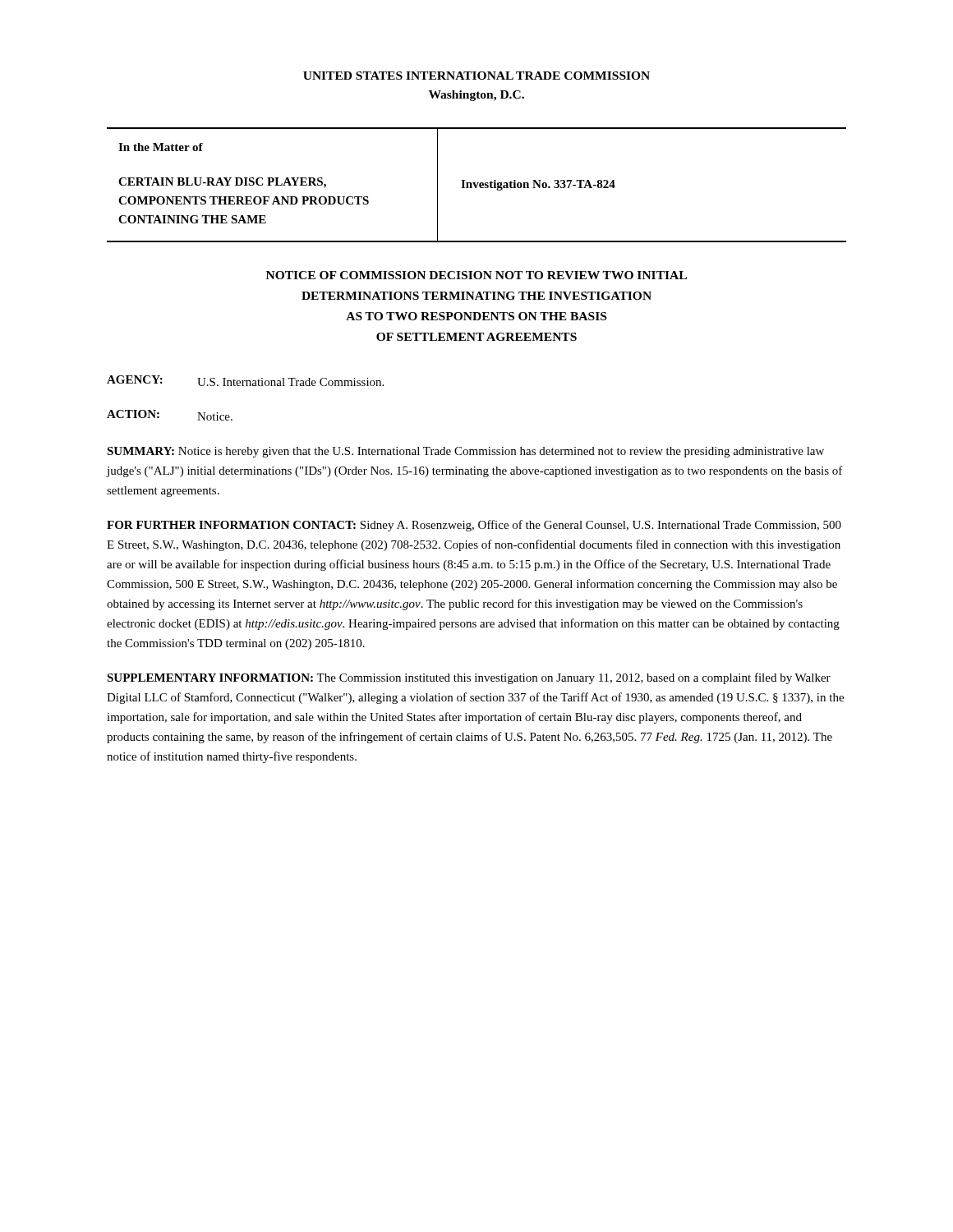Navigate to the block starting "UNITED STATES INTERNATIONAL TRADE COMMISSION Washington, D.C."
The height and width of the screenshot is (1232, 953).
(x=476, y=85)
